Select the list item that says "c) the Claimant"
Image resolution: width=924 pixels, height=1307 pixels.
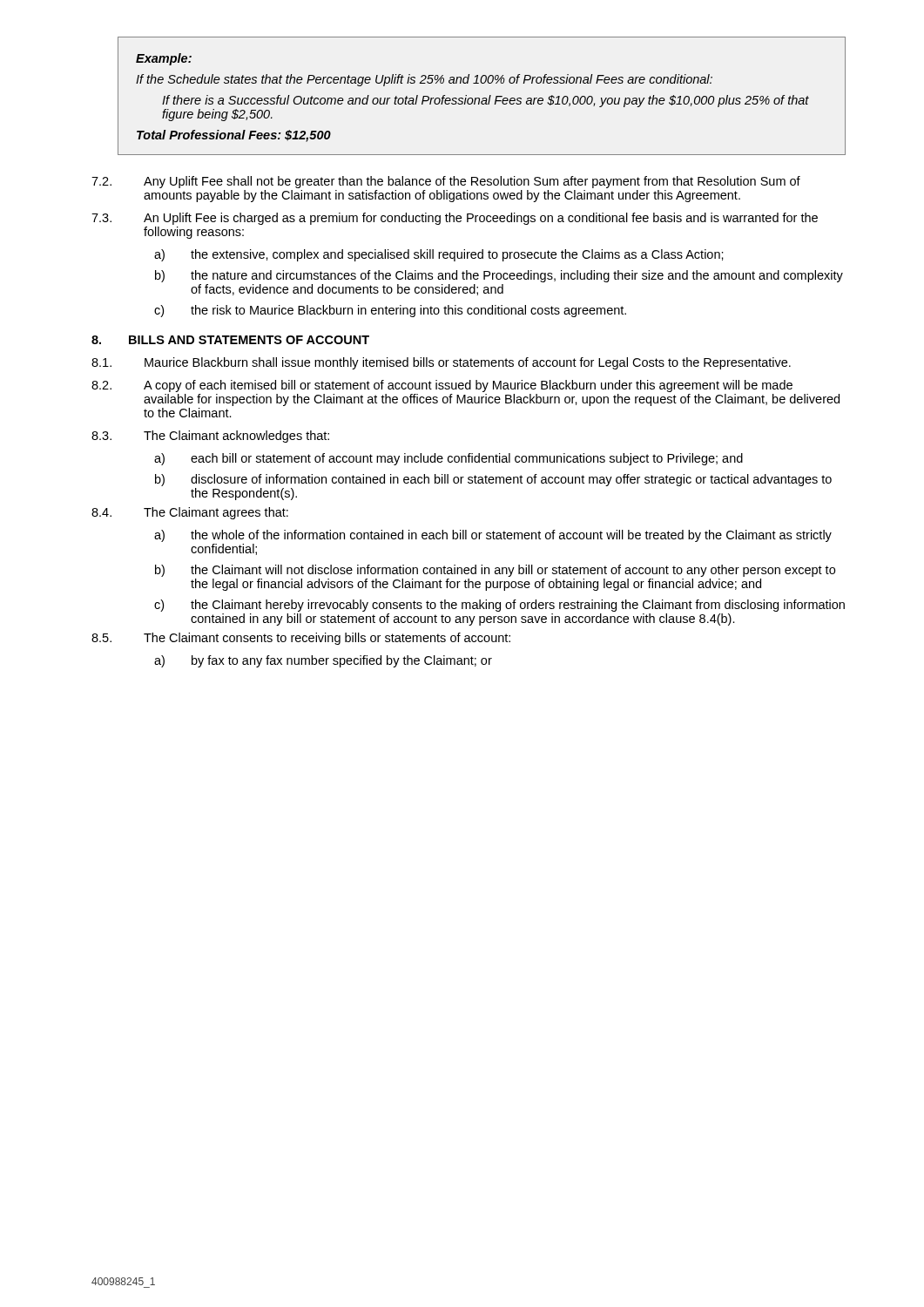[500, 612]
